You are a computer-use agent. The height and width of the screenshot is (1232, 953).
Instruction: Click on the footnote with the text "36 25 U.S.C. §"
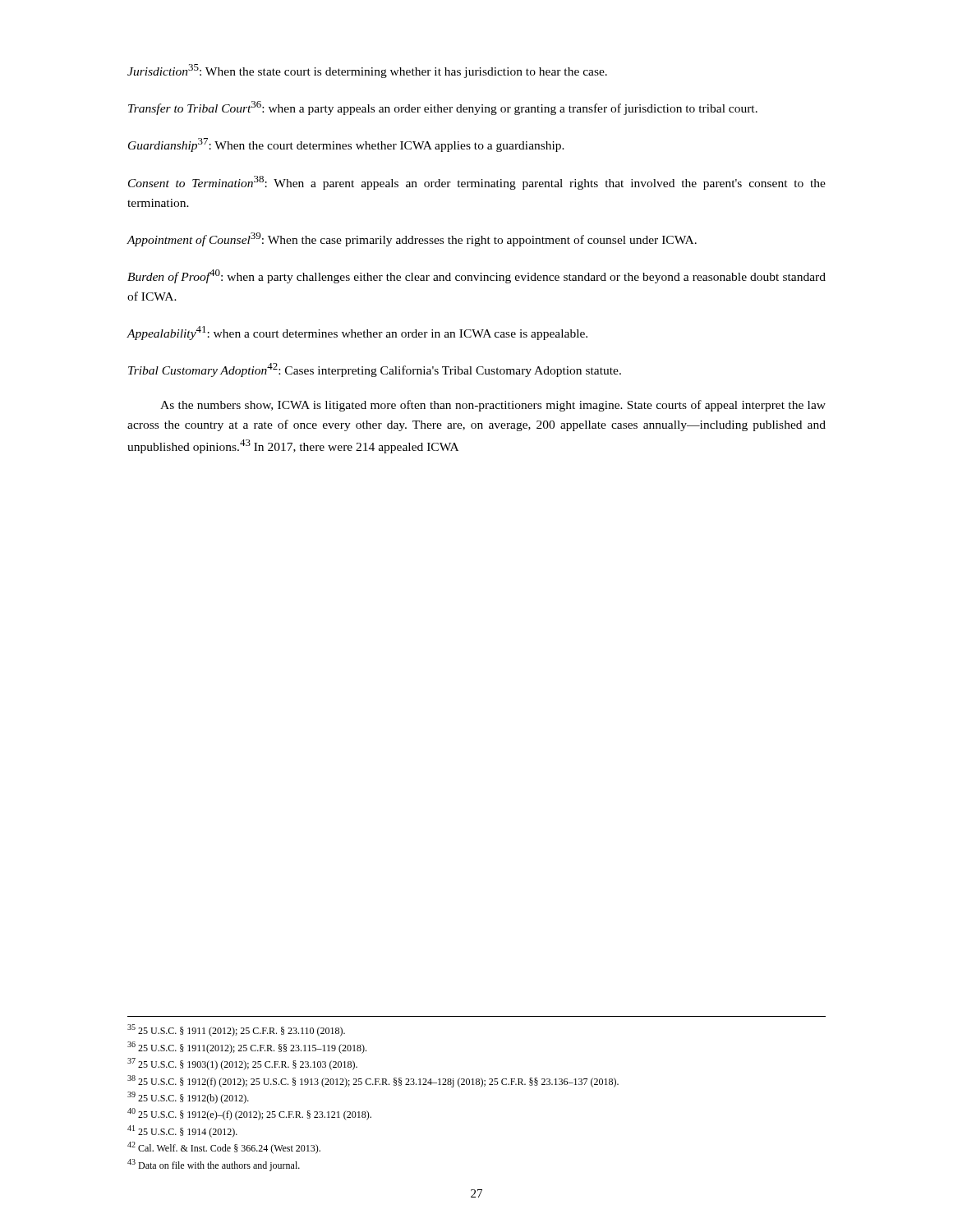point(247,1047)
